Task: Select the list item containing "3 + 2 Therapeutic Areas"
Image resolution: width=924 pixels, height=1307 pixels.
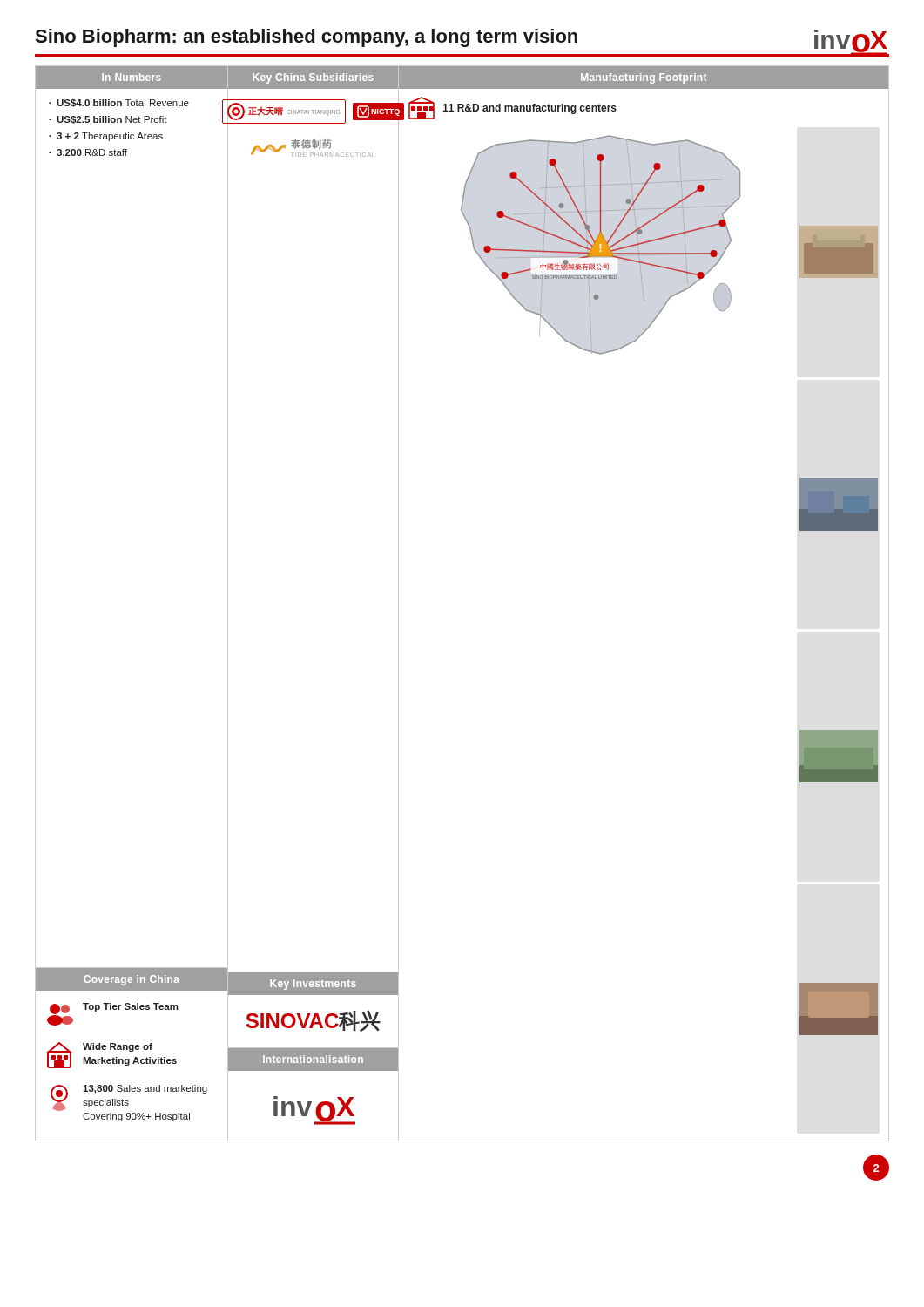Action: [110, 136]
